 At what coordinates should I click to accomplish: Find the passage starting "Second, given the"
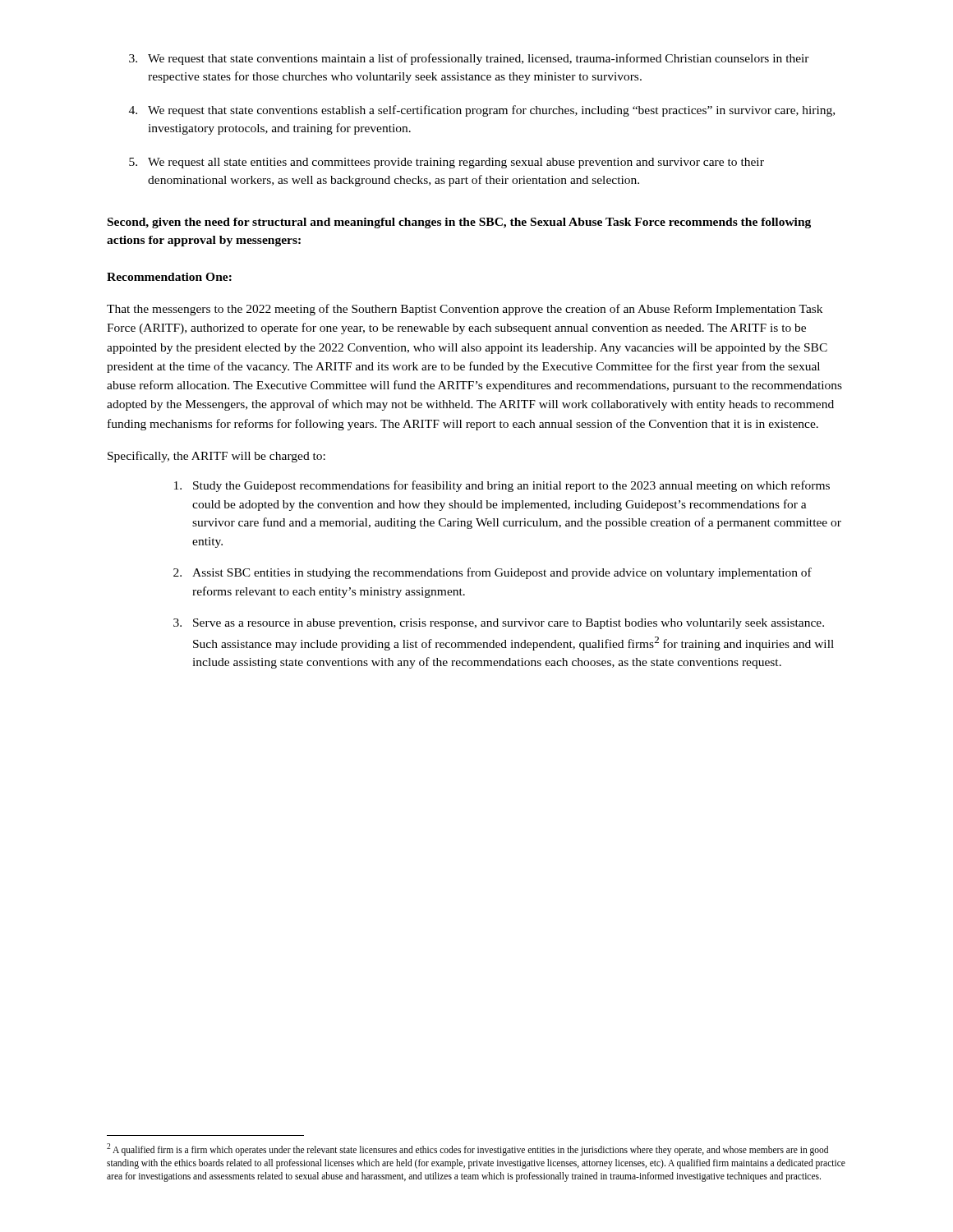coord(459,230)
